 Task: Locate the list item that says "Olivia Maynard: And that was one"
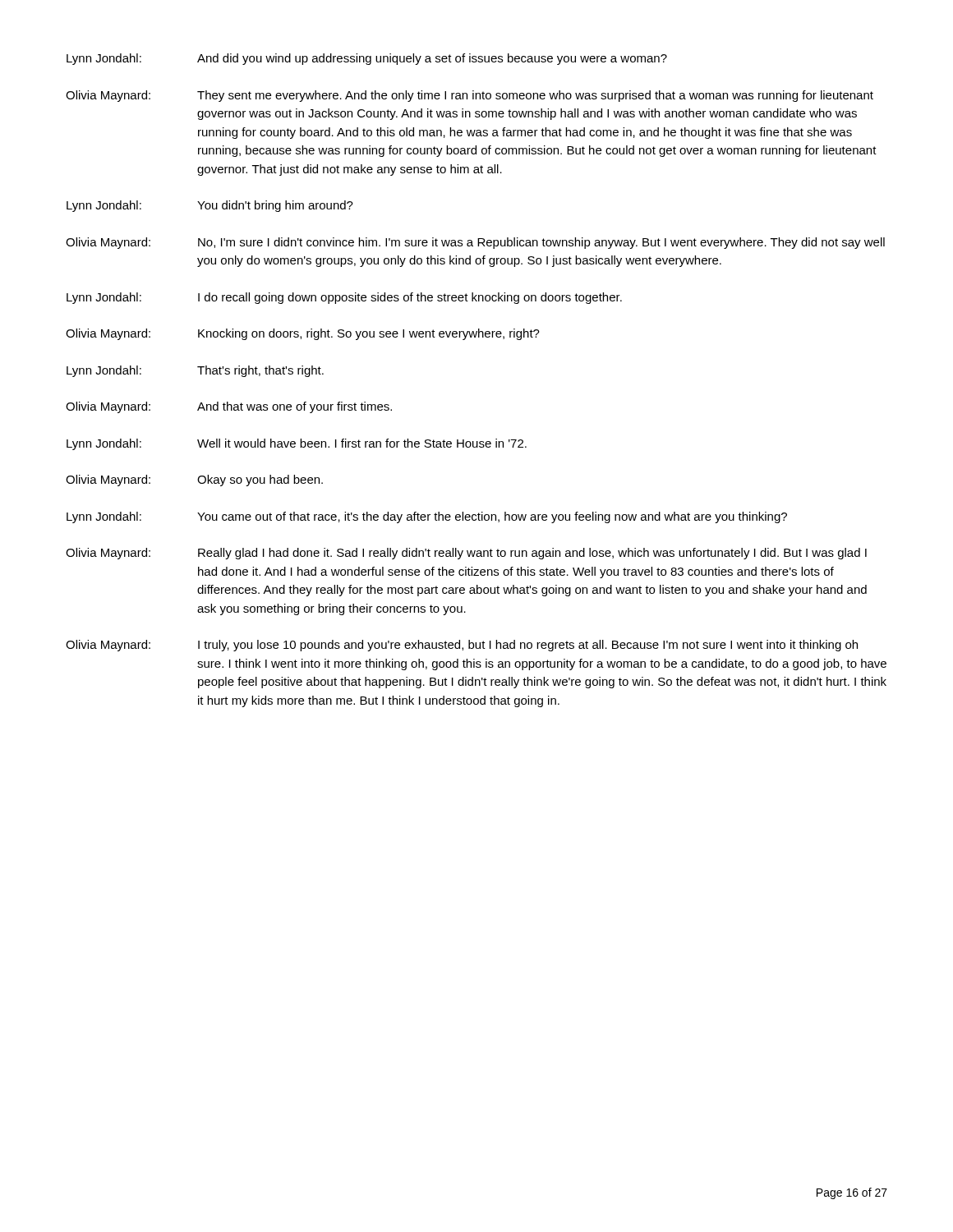229,407
